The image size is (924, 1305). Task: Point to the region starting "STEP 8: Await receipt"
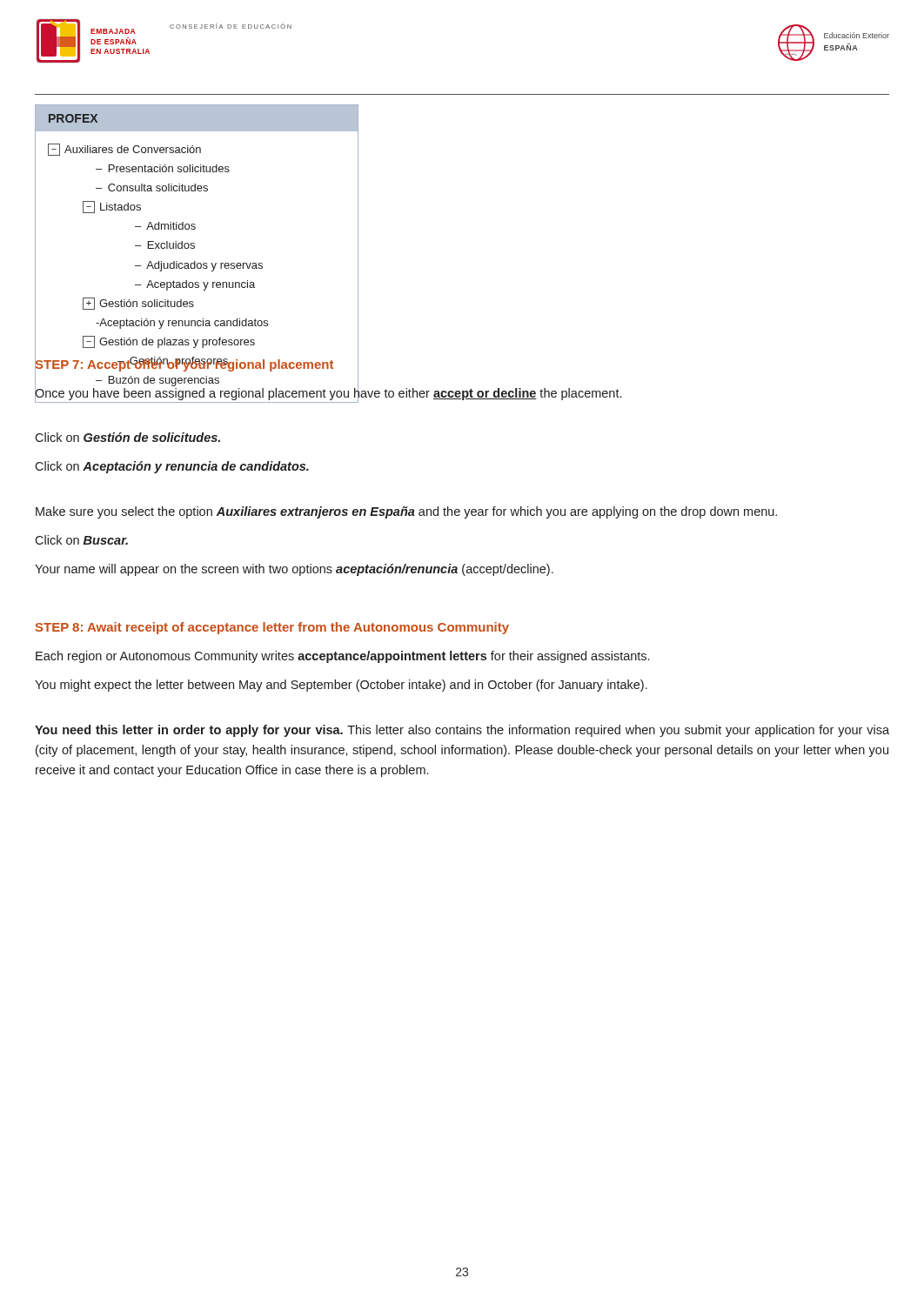coord(272,627)
